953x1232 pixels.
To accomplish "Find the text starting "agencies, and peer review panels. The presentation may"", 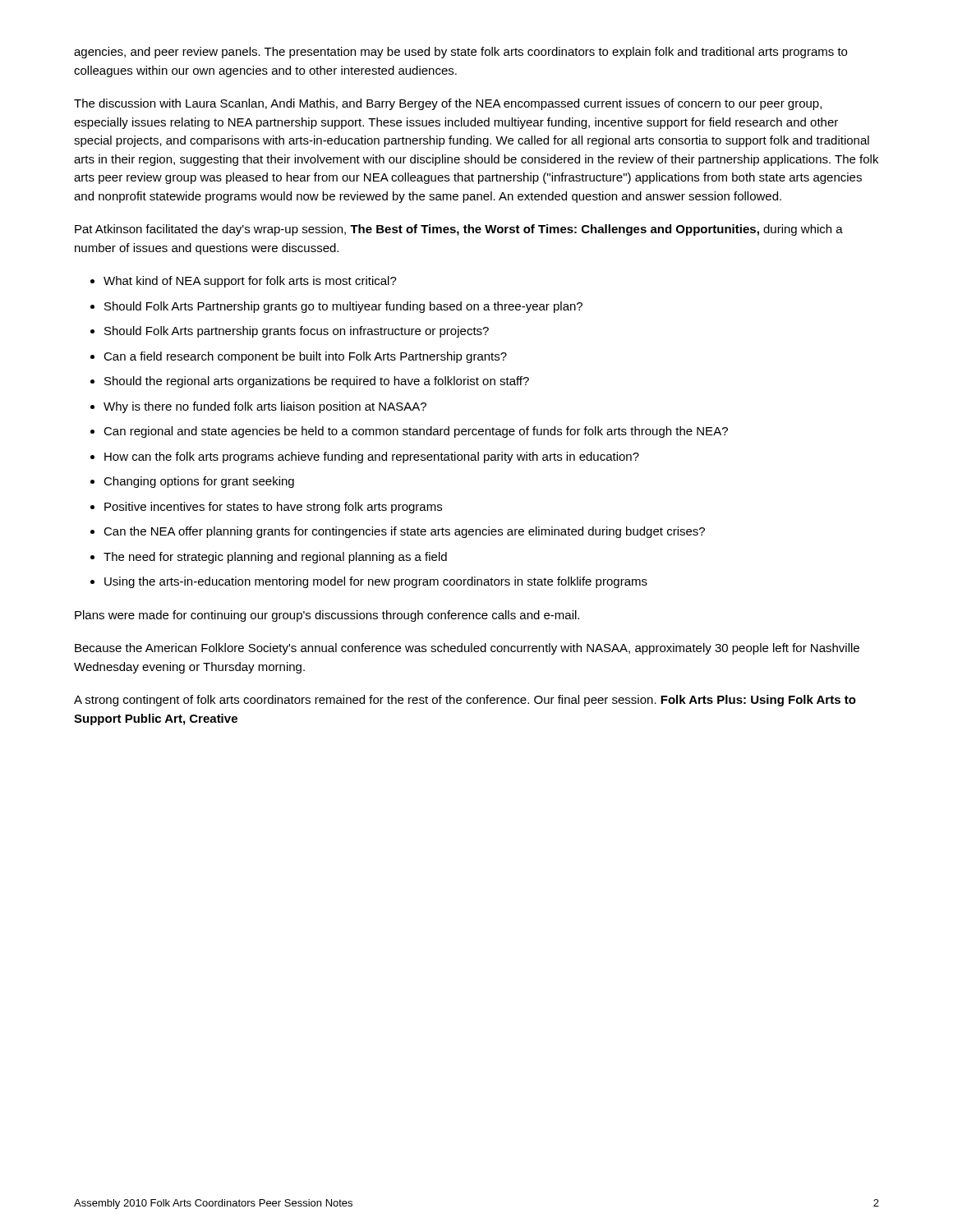I will point(461,61).
